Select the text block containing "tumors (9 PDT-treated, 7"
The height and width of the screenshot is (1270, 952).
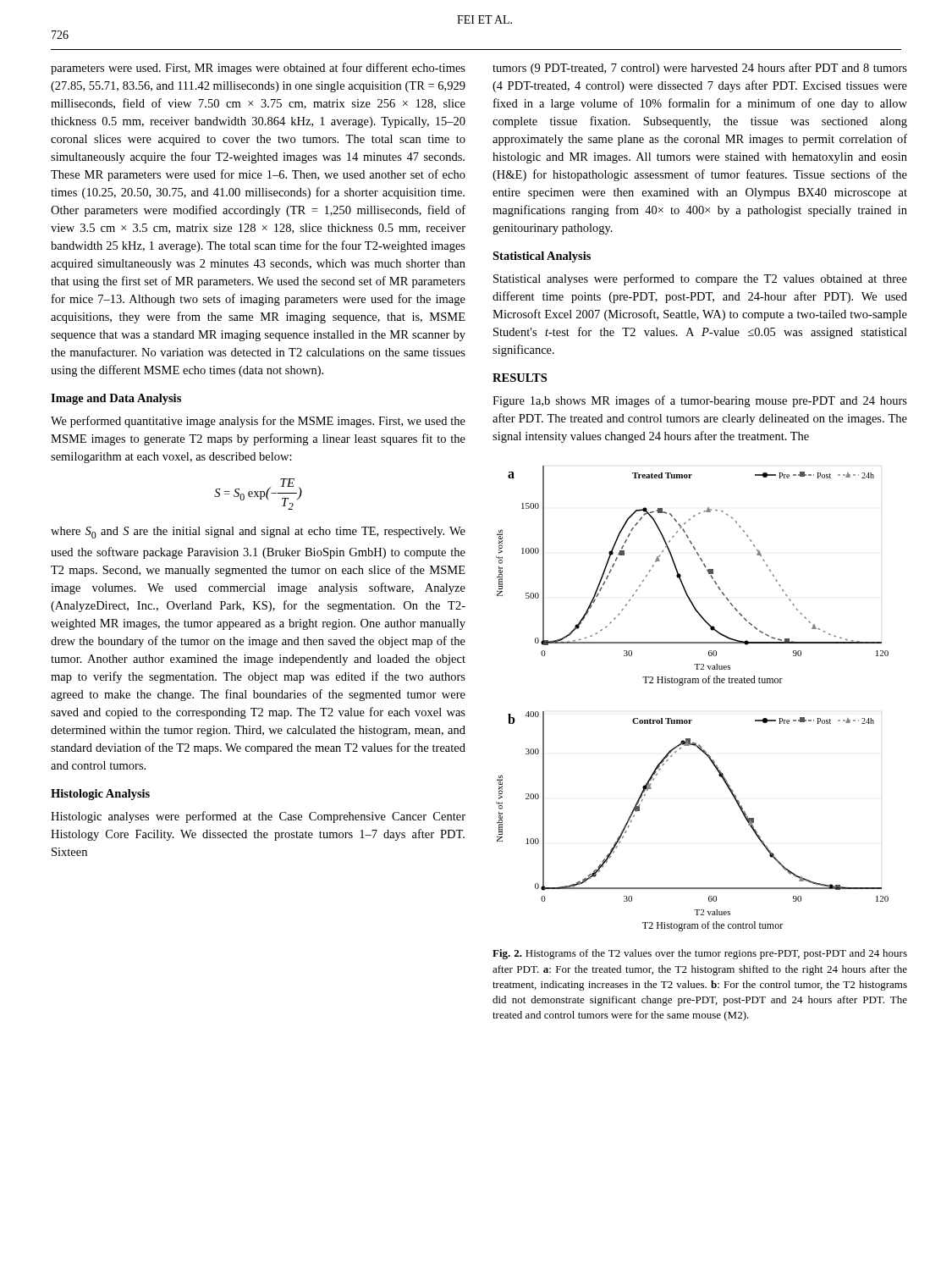coord(700,148)
